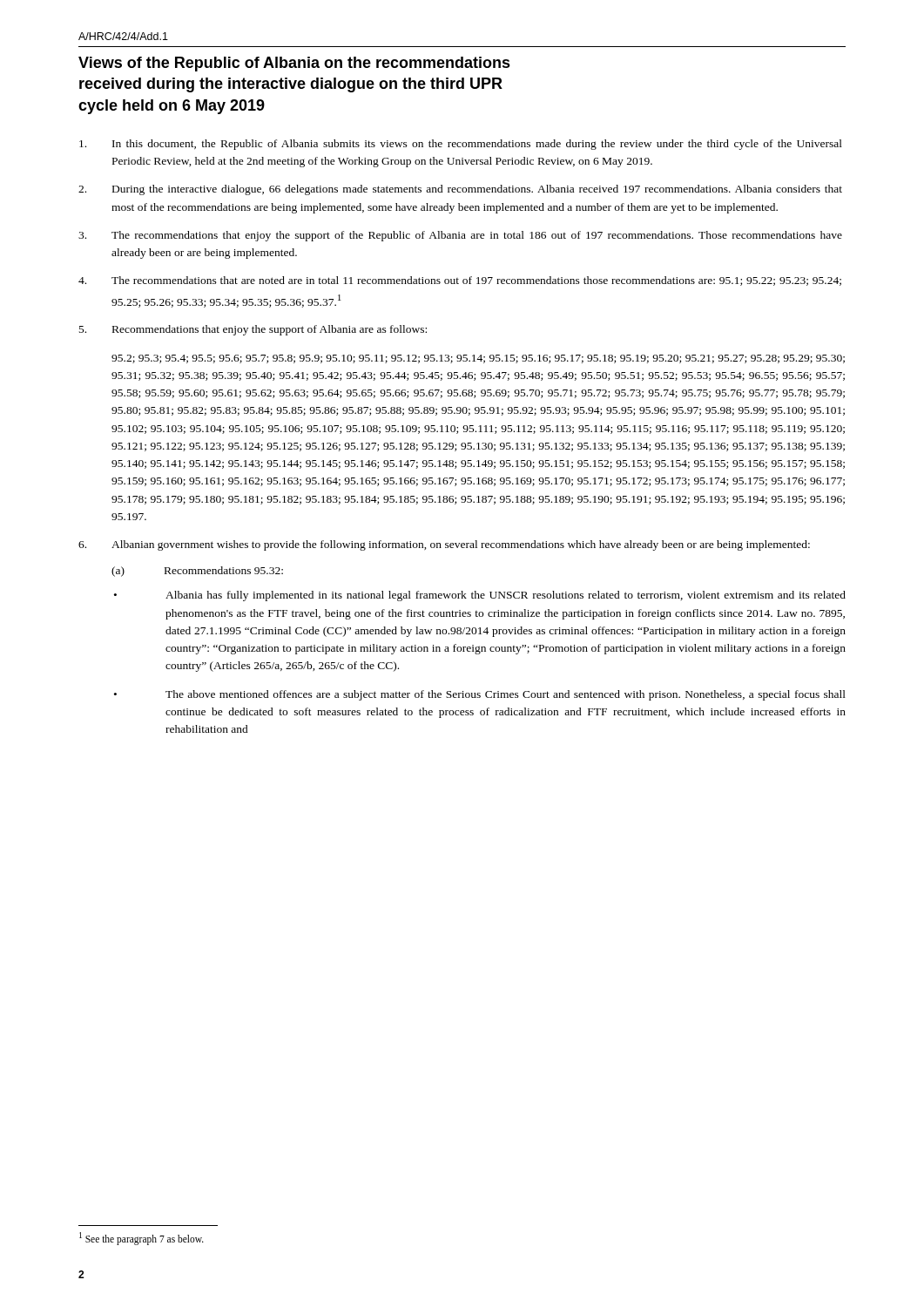This screenshot has height=1307, width=924.
Task: Point to "1 See the paragraph 7 as below."
Action: tap(141, 1237)
